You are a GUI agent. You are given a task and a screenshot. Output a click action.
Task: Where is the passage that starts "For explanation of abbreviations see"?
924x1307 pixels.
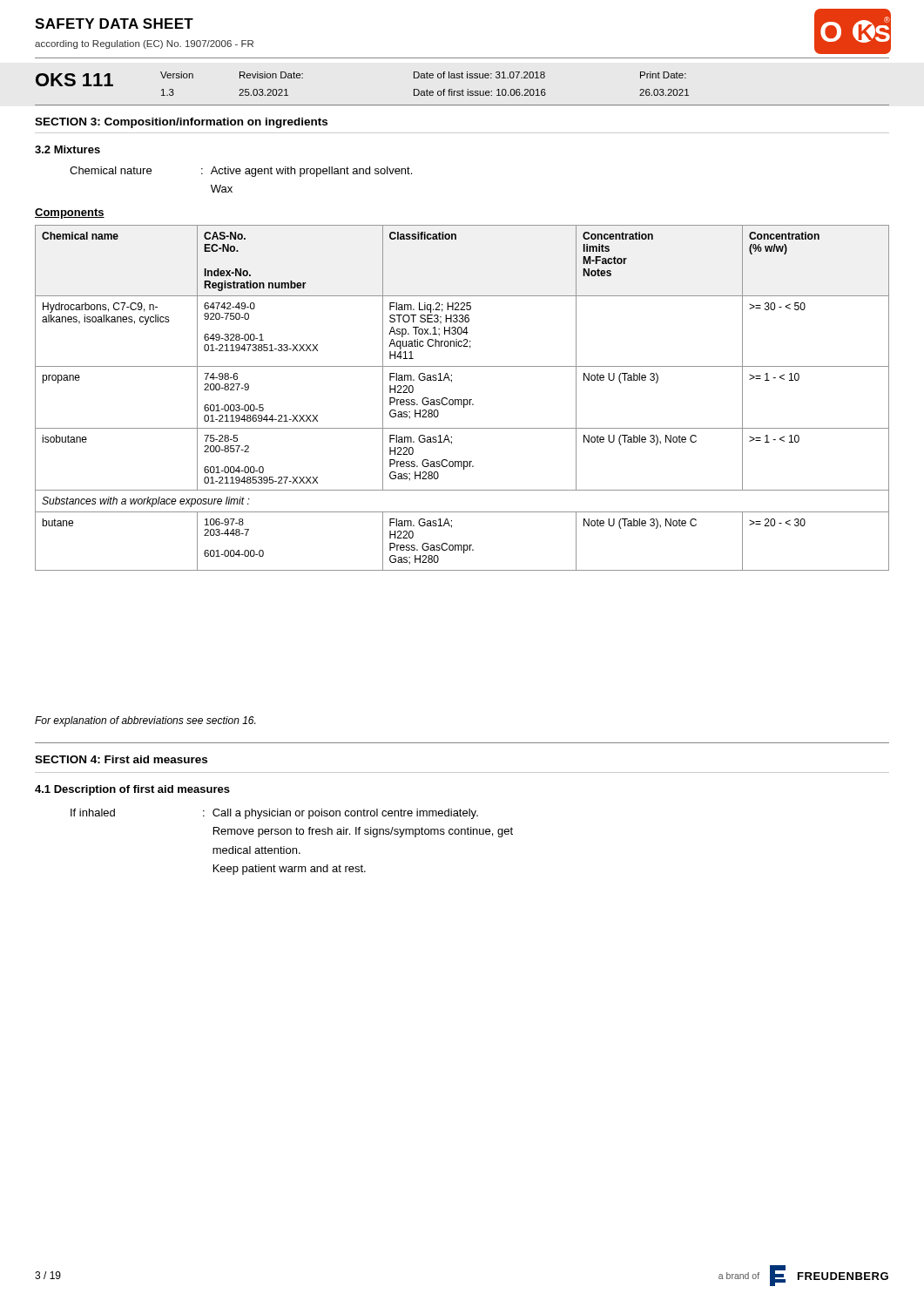pyautogui.click(x=146, y=721)
